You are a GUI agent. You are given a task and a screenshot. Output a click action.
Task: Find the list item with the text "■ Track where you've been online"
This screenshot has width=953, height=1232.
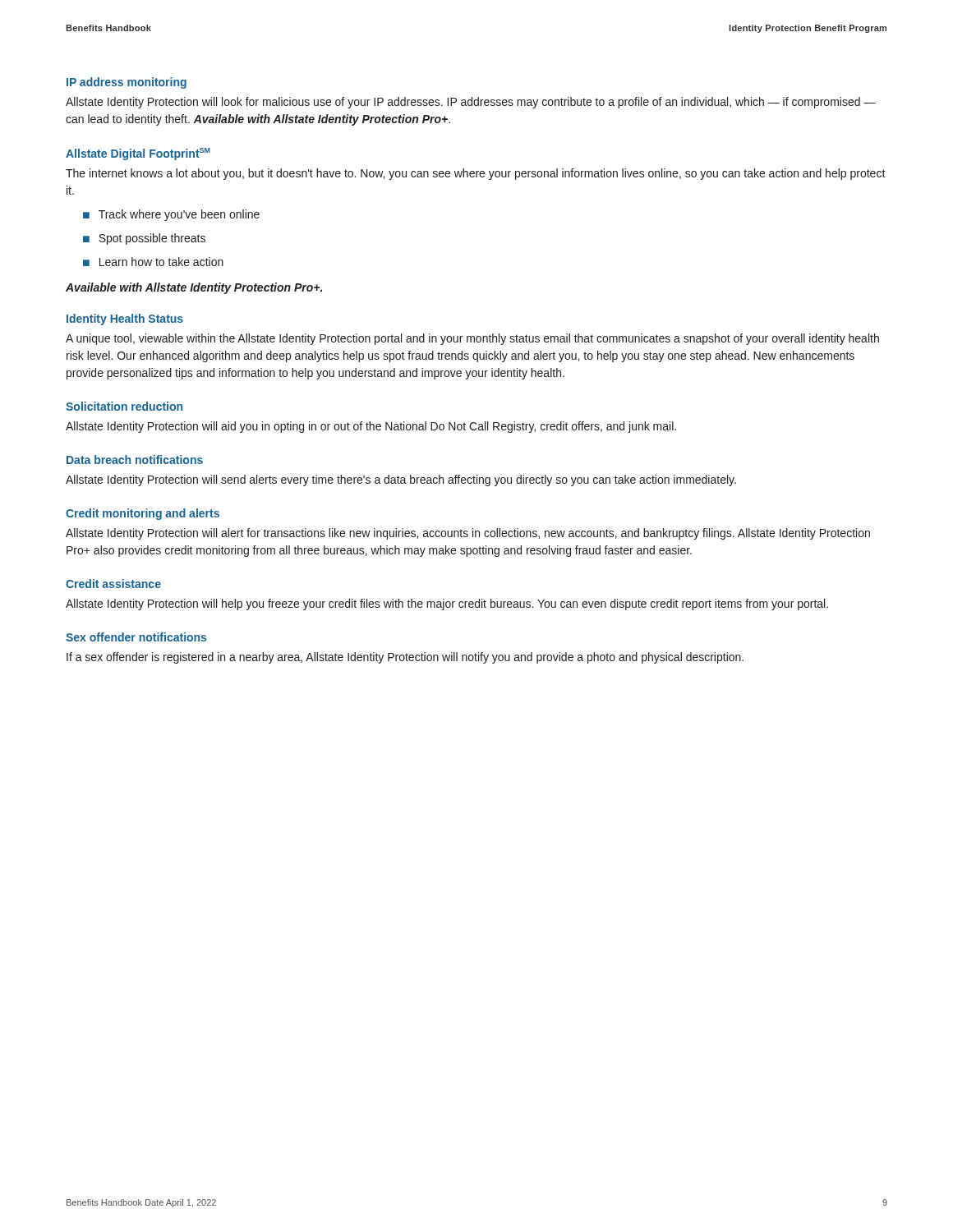click(x=171, y=215)
